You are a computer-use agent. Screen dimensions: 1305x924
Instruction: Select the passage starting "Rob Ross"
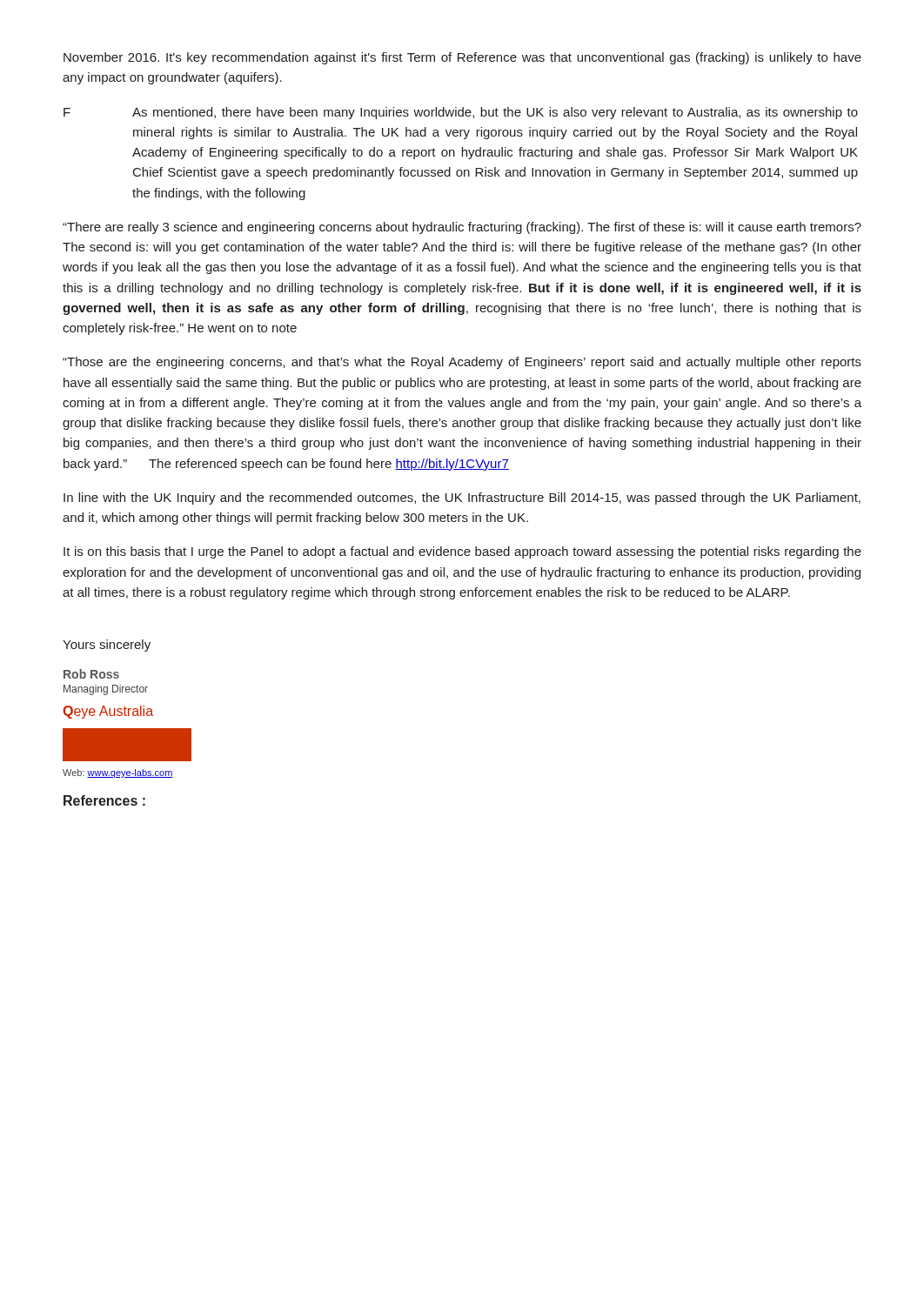pos(91,674)
